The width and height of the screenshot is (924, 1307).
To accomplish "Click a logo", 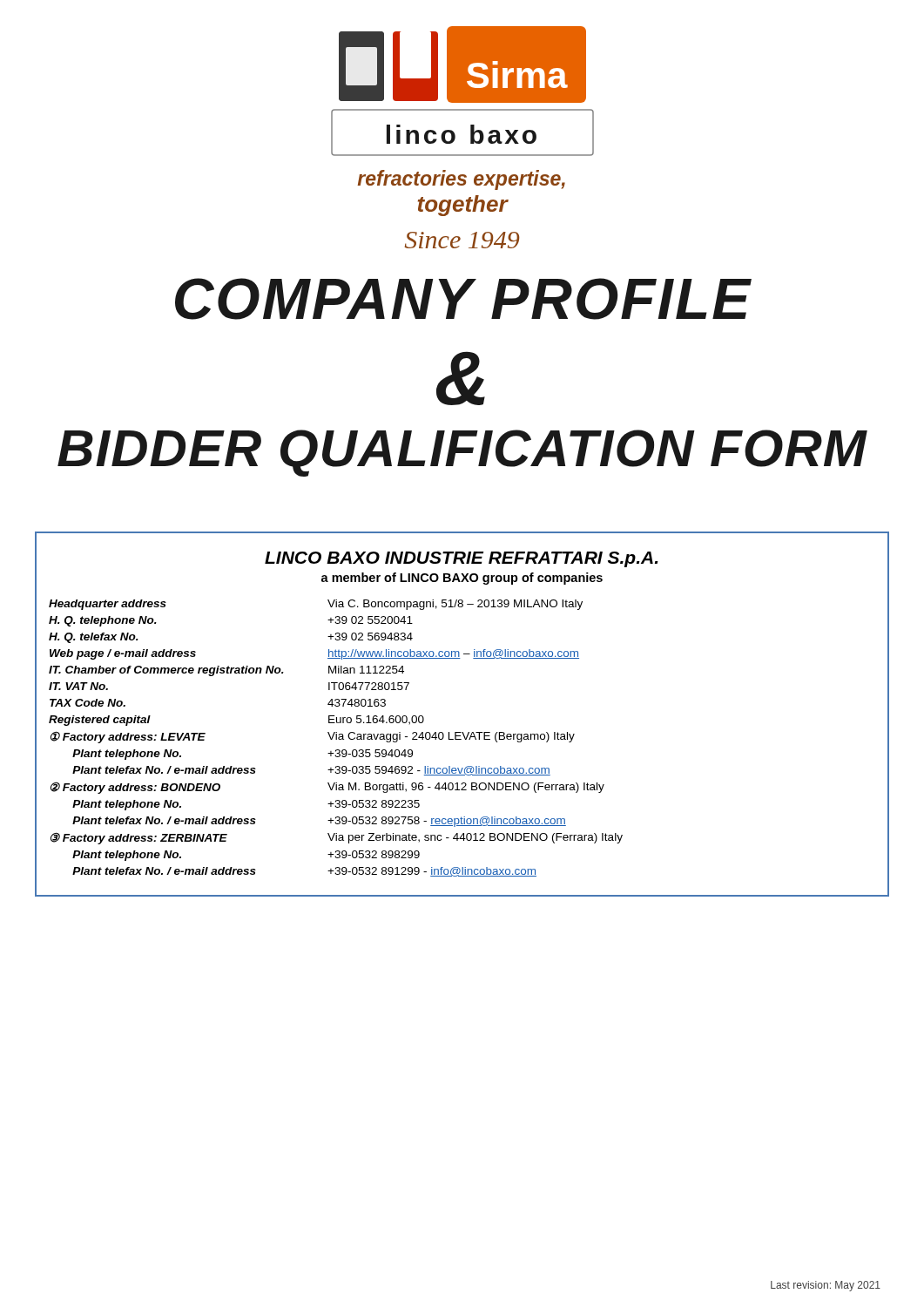I will coord(462,92).
